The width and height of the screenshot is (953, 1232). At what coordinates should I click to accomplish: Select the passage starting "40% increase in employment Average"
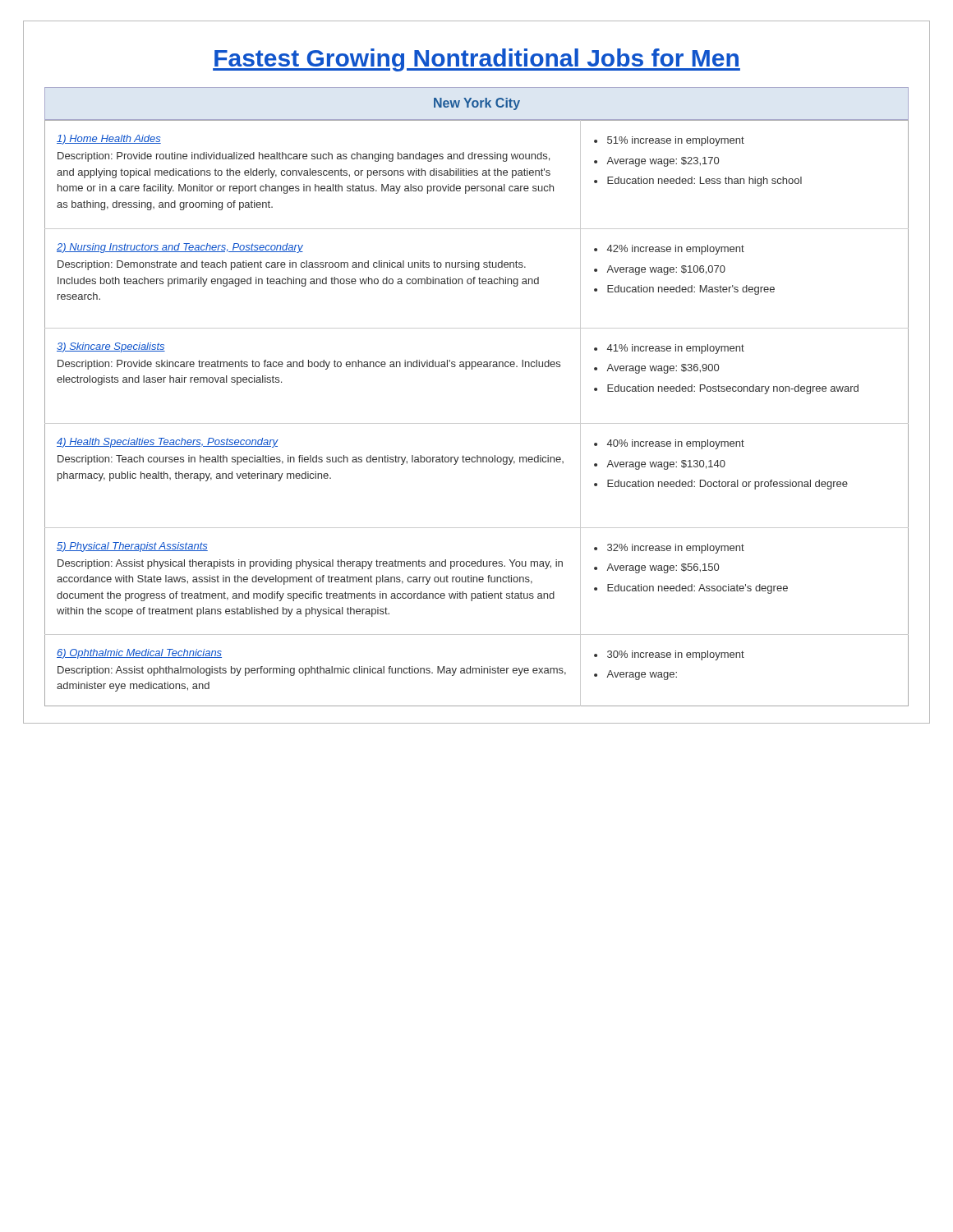click(x=669, y=444)
